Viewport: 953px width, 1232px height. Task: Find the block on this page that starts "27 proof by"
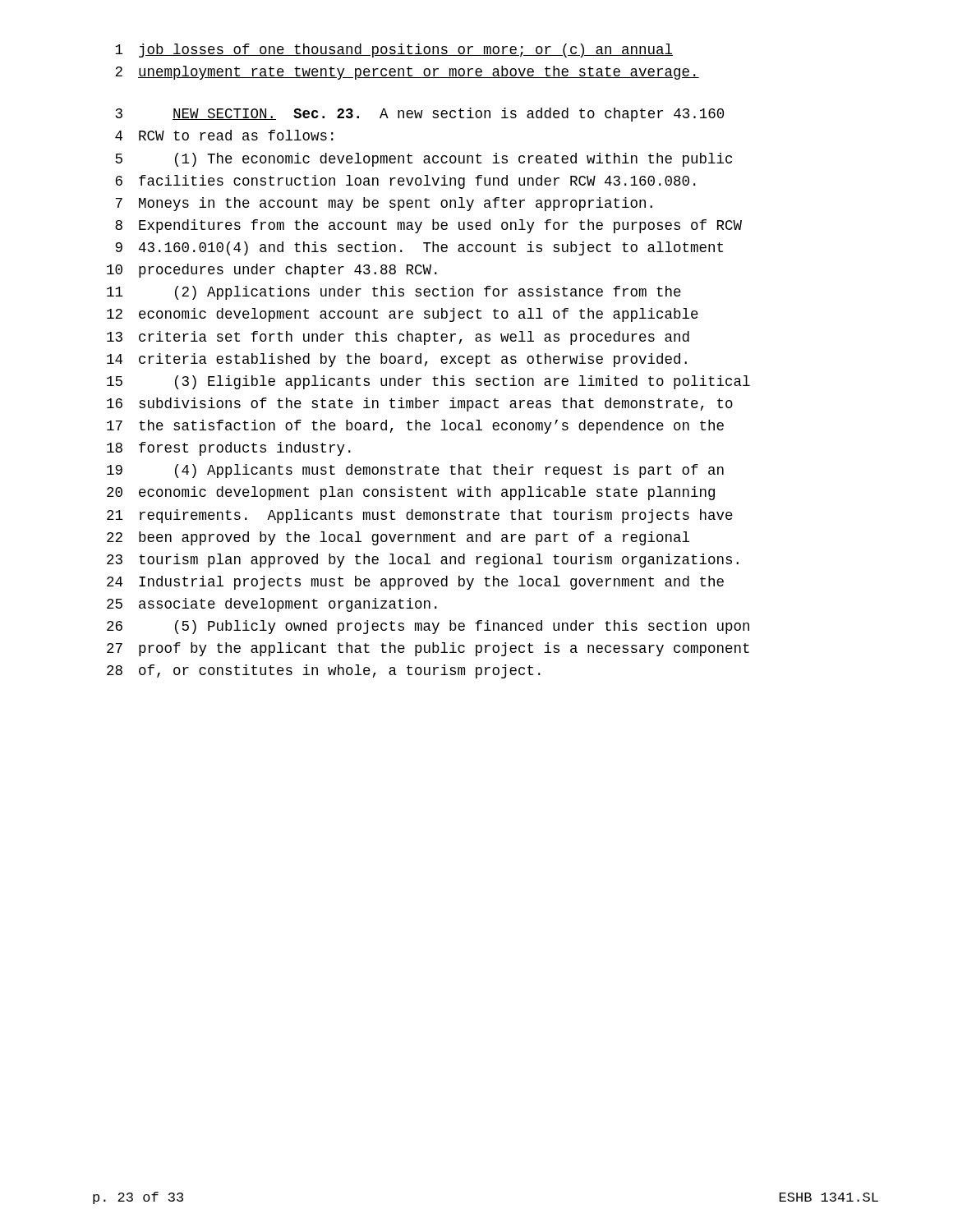pos(486,650)
